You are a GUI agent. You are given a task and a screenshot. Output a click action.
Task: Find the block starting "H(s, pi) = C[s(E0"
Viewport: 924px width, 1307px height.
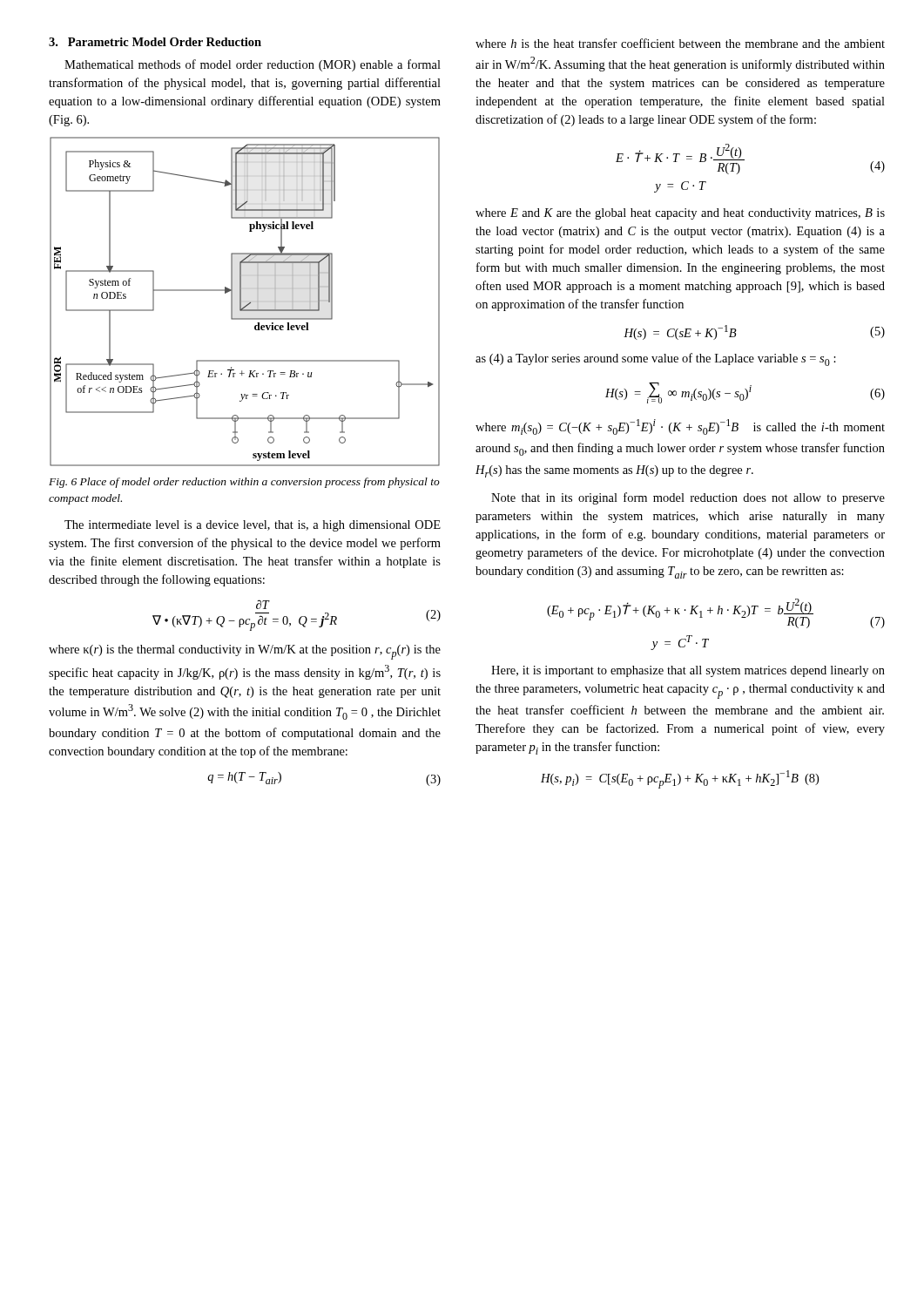[x=680, y=778]
